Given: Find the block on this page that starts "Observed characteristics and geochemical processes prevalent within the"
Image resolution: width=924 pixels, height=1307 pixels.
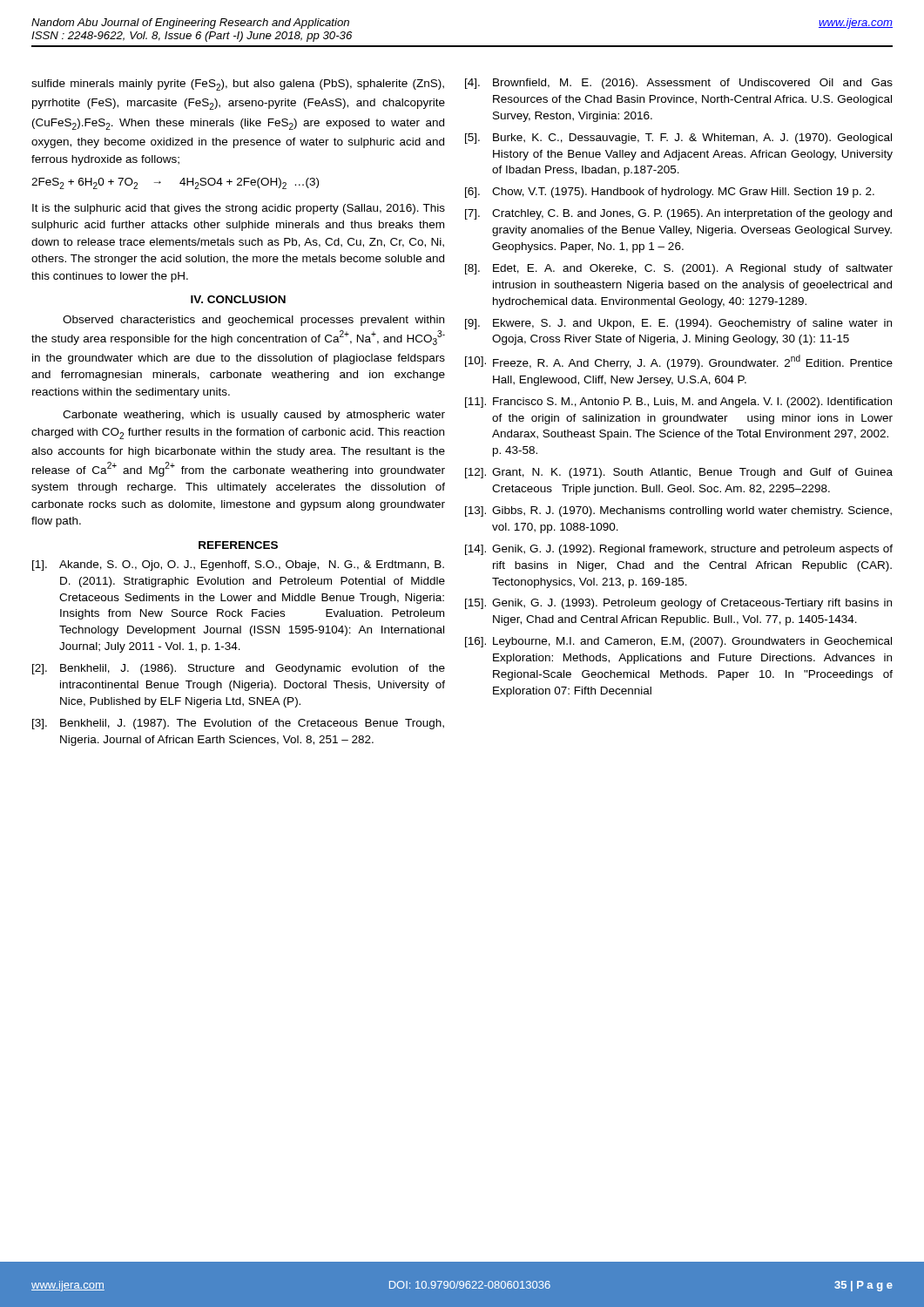Looking at the screenshot, I should pos(238,420).
